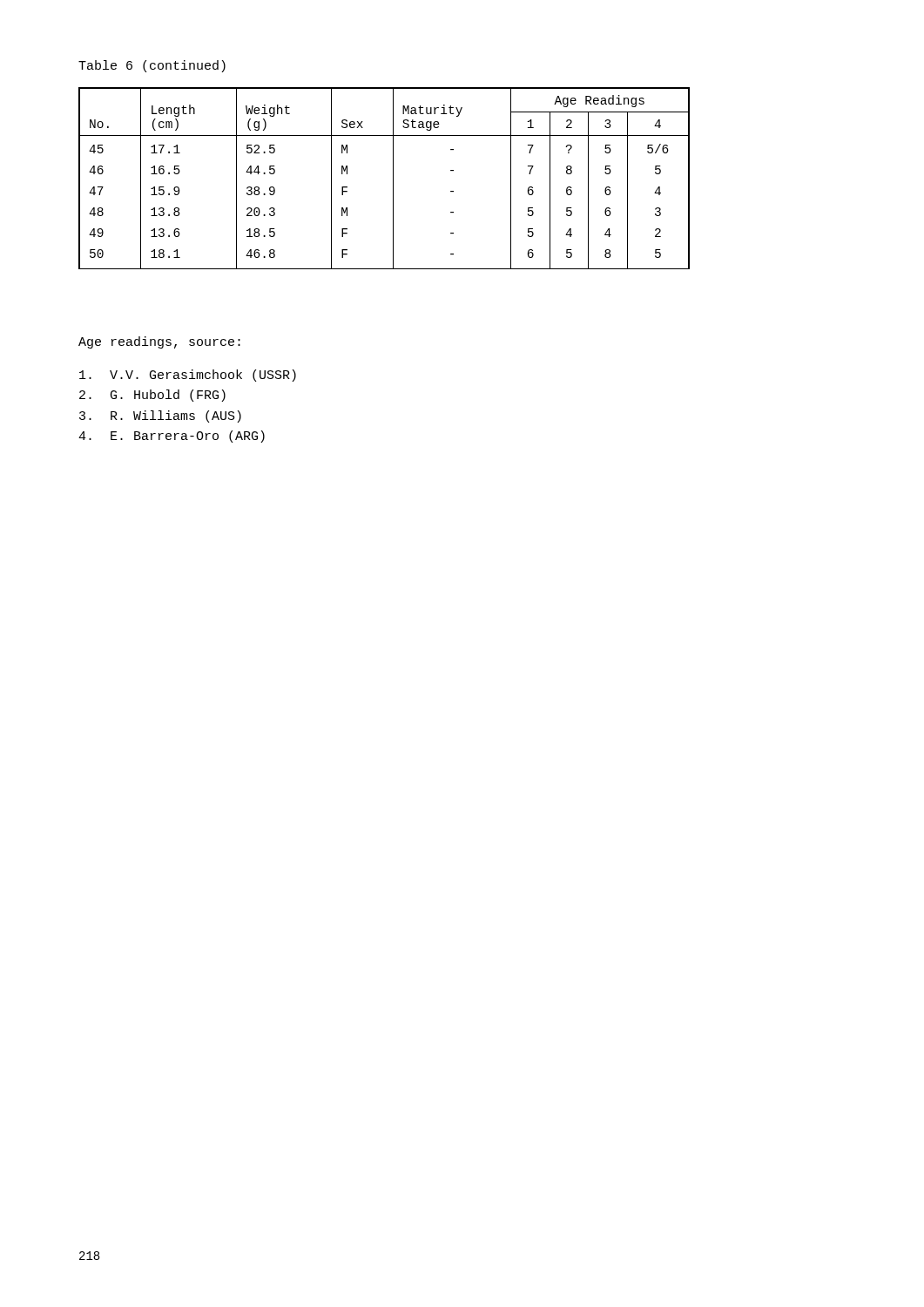Find the list item that says "V.V. Gerasimchook (USSR)"
Screen dimensions: 1307x924
click(x=188, y=376)
